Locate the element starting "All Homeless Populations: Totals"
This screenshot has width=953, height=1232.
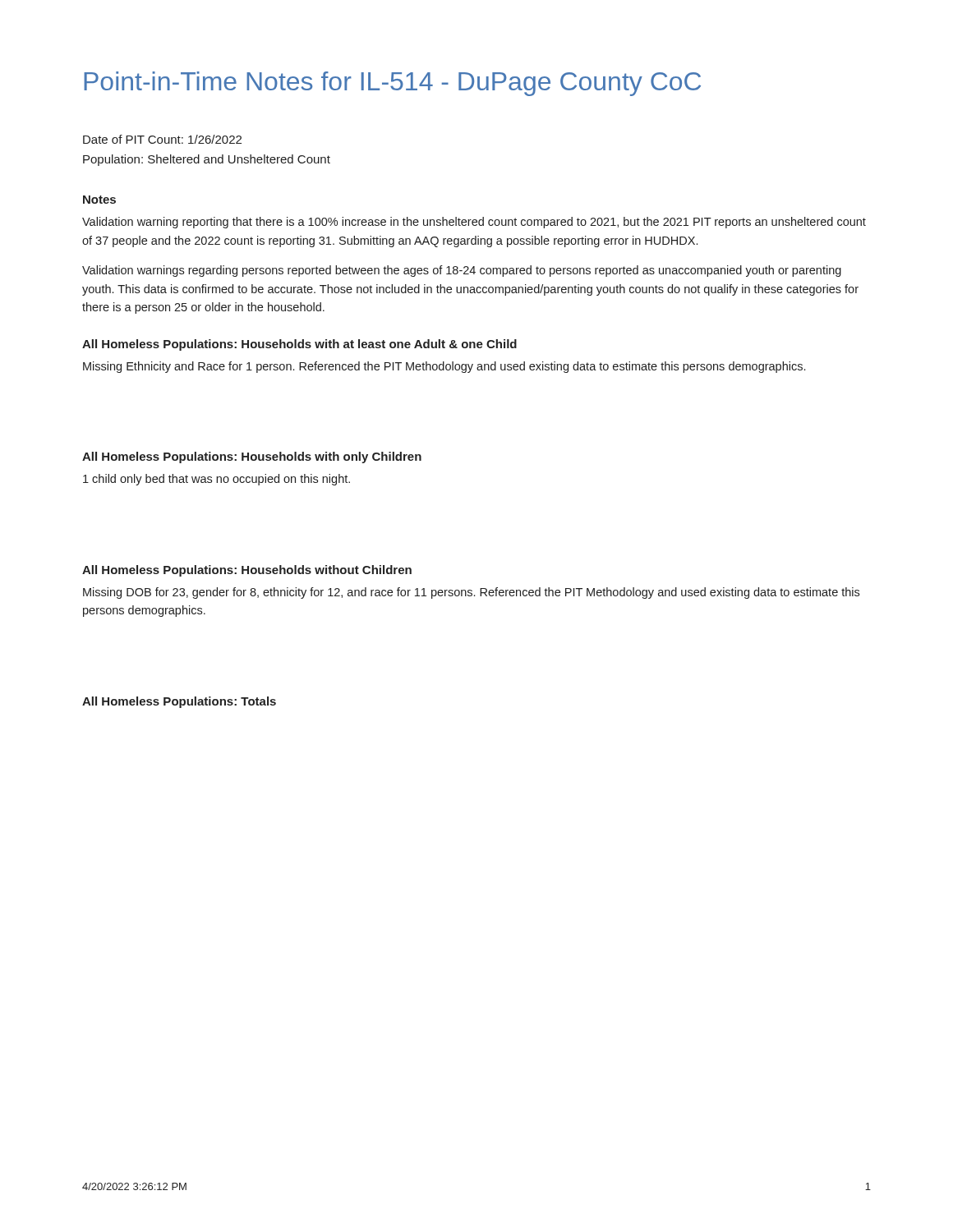179,701
